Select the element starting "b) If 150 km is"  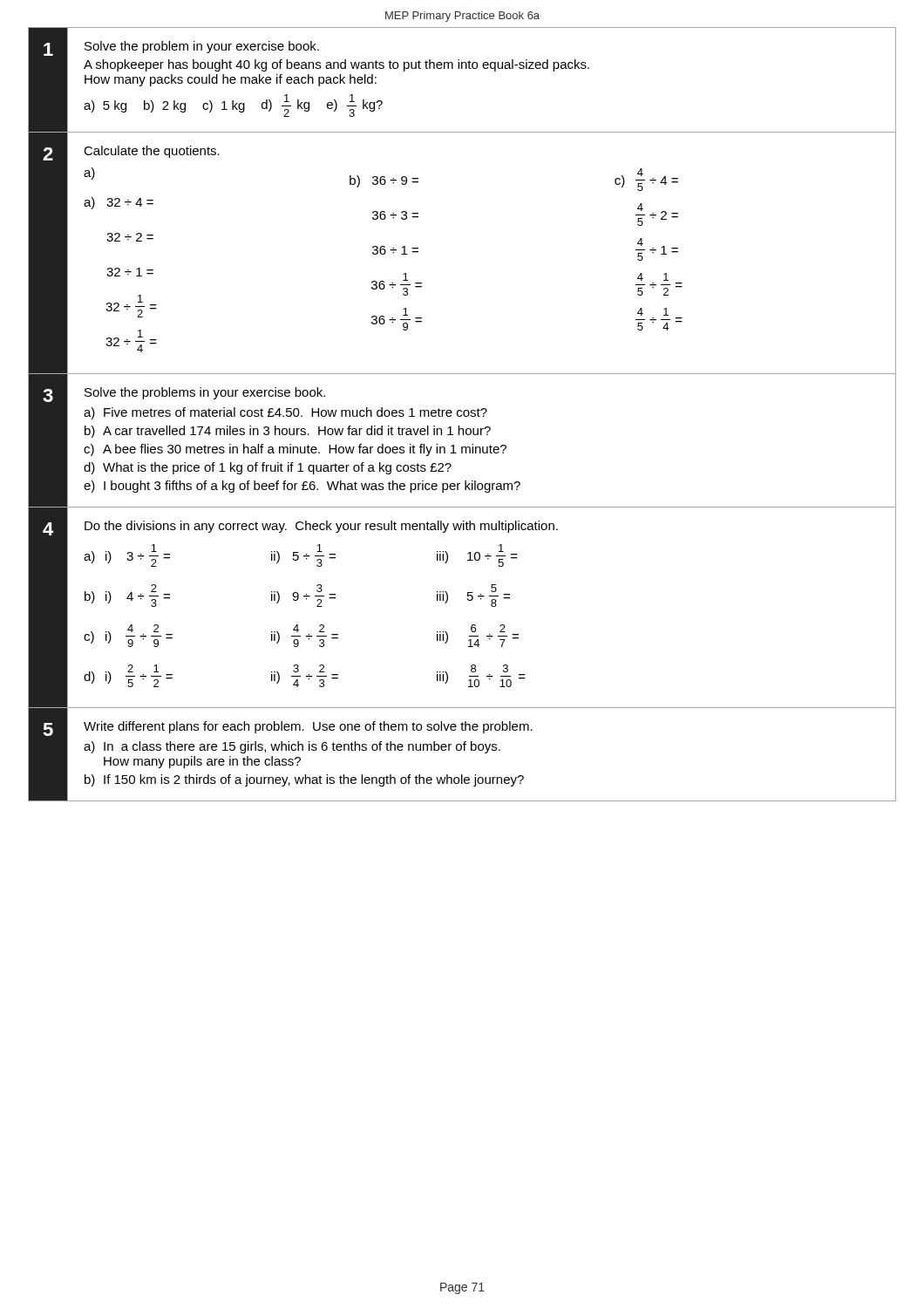(304, 779)
